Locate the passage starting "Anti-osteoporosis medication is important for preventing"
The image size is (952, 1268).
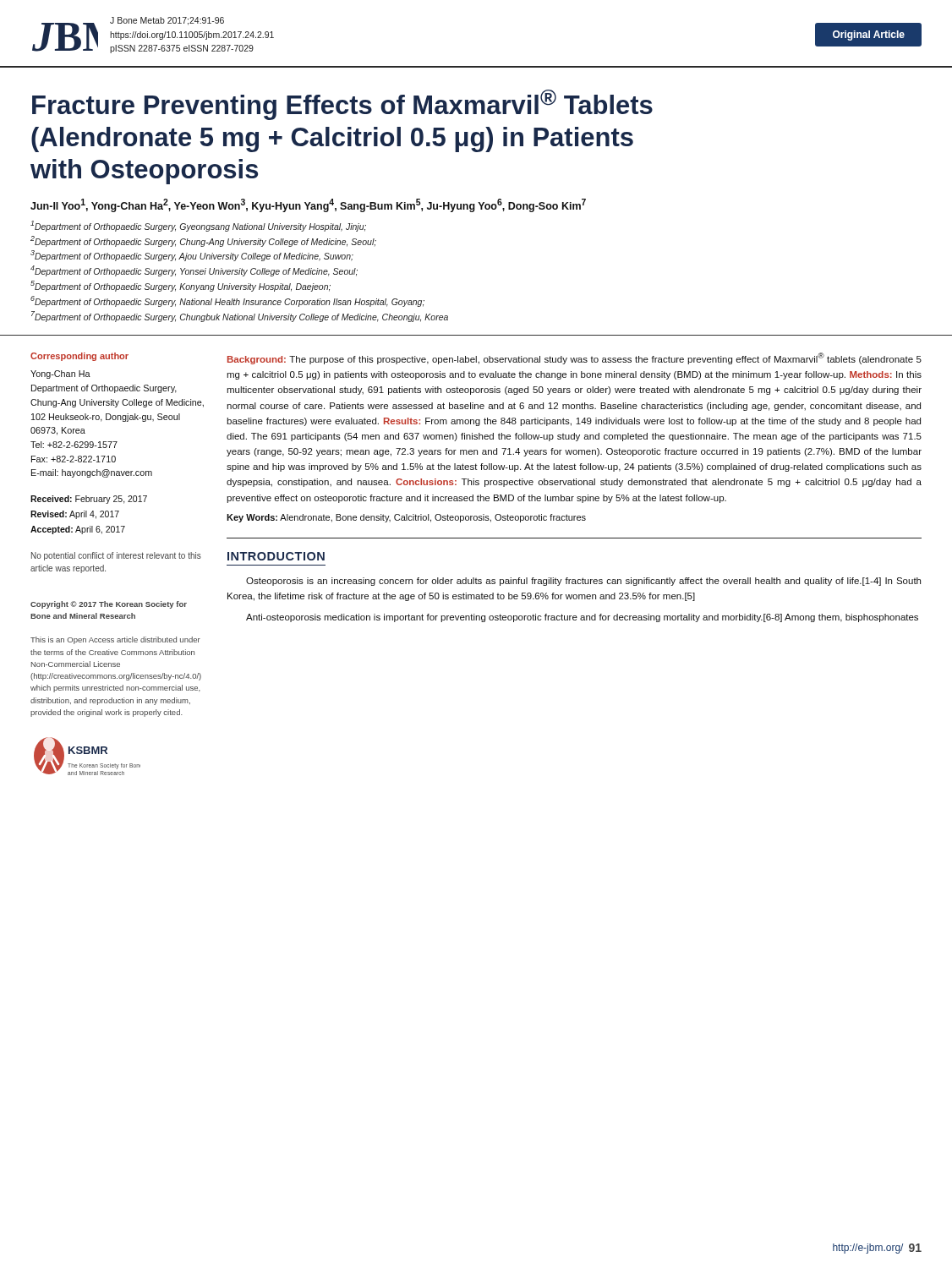(x=582, y=617)
